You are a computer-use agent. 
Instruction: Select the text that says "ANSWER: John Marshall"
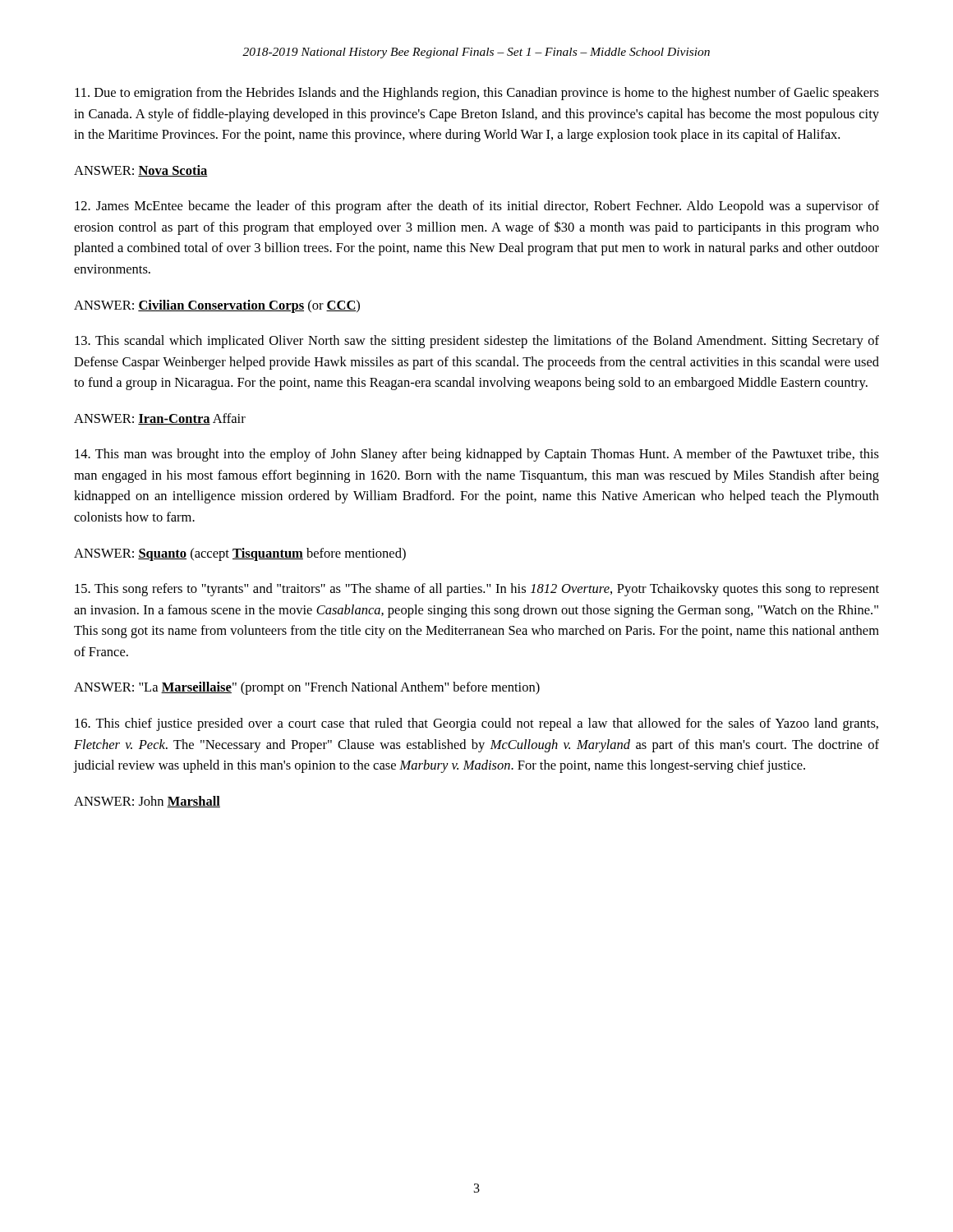[147, 801]
